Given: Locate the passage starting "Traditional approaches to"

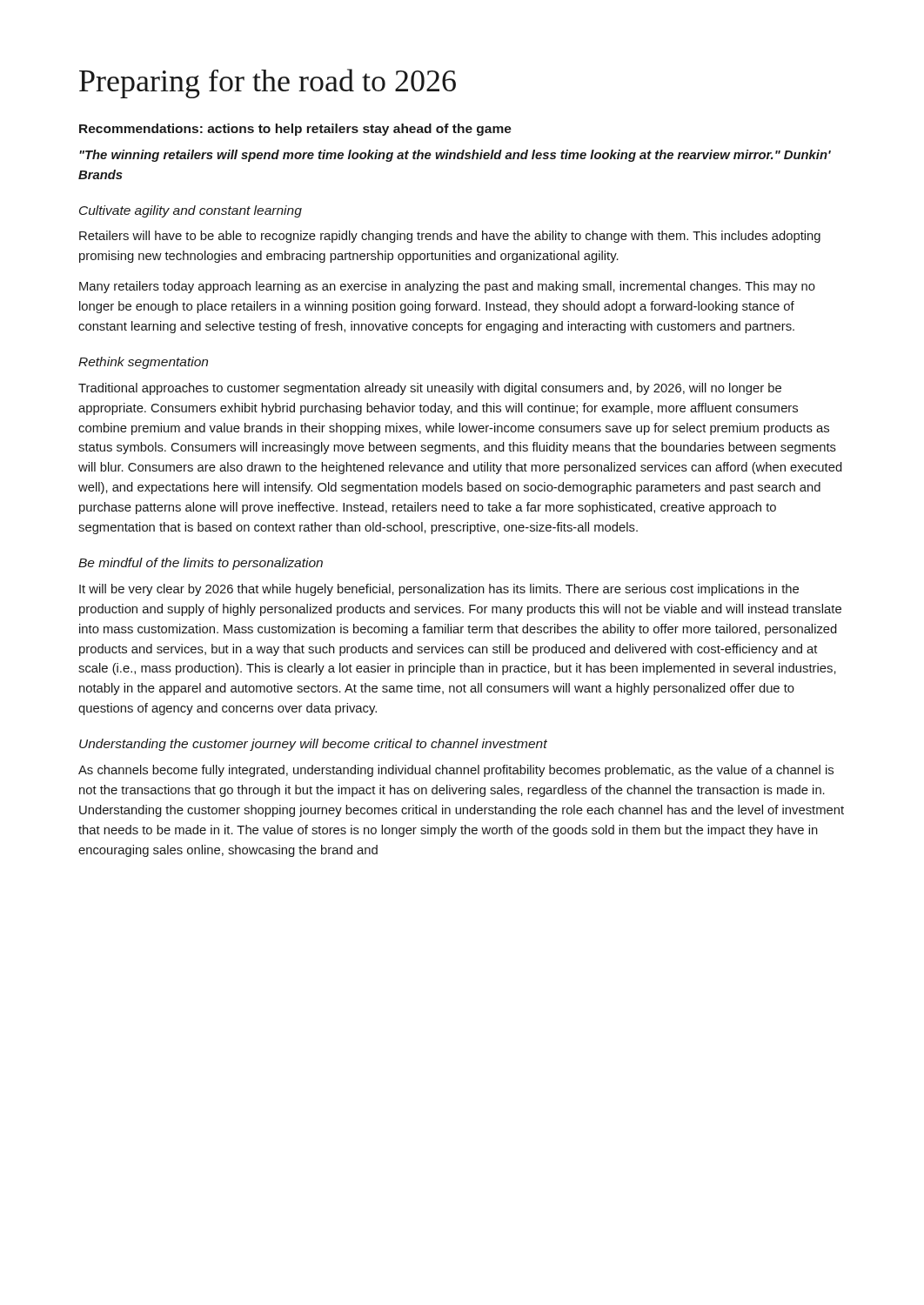Looking at the screenshot, I should click(x=460, y=458).
